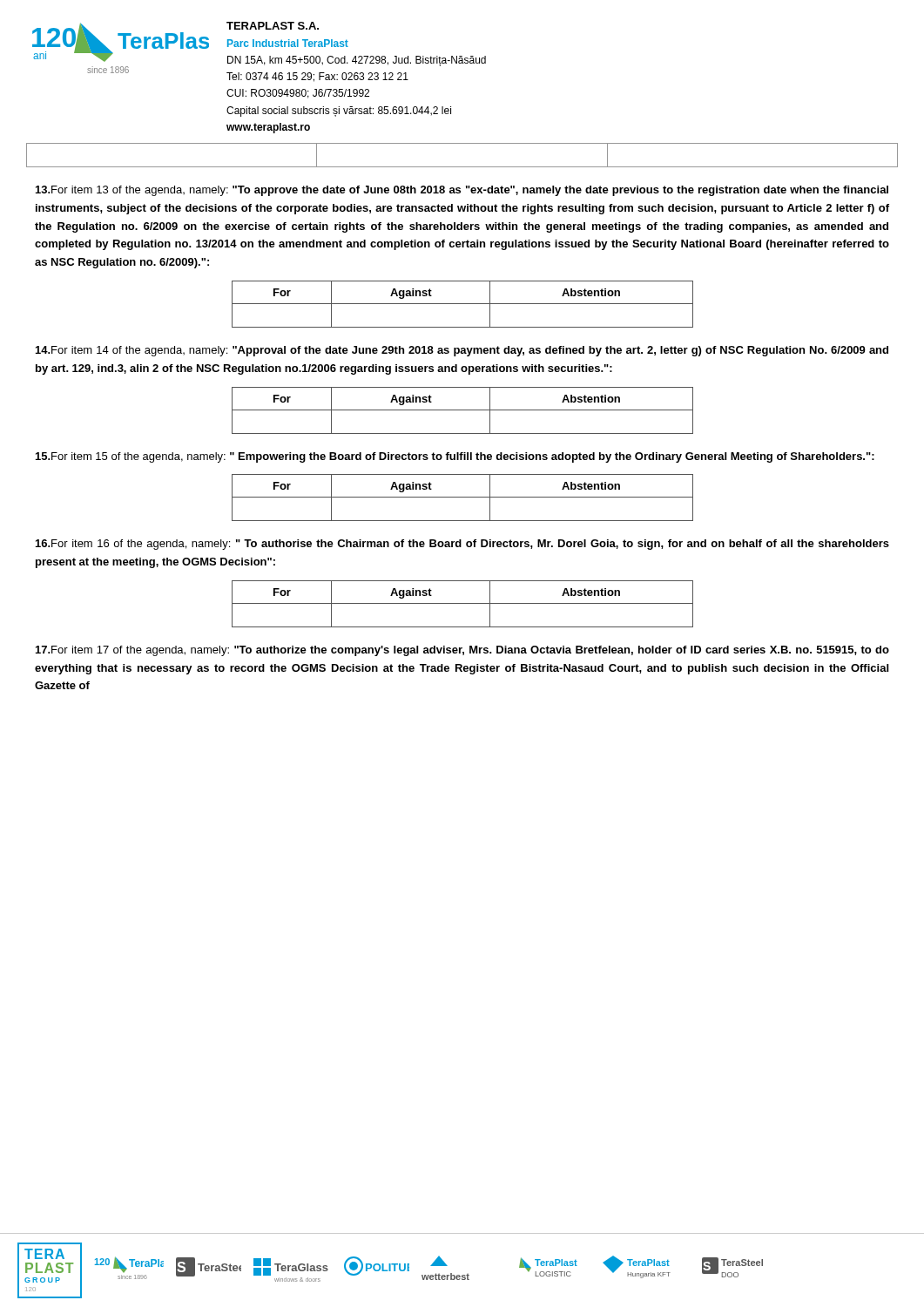Find the text block that reads "TERAPLAST S.A. Parc Industrial TeraPlast DN 15A,"
924x1307 pixels.
pos(356,77)
